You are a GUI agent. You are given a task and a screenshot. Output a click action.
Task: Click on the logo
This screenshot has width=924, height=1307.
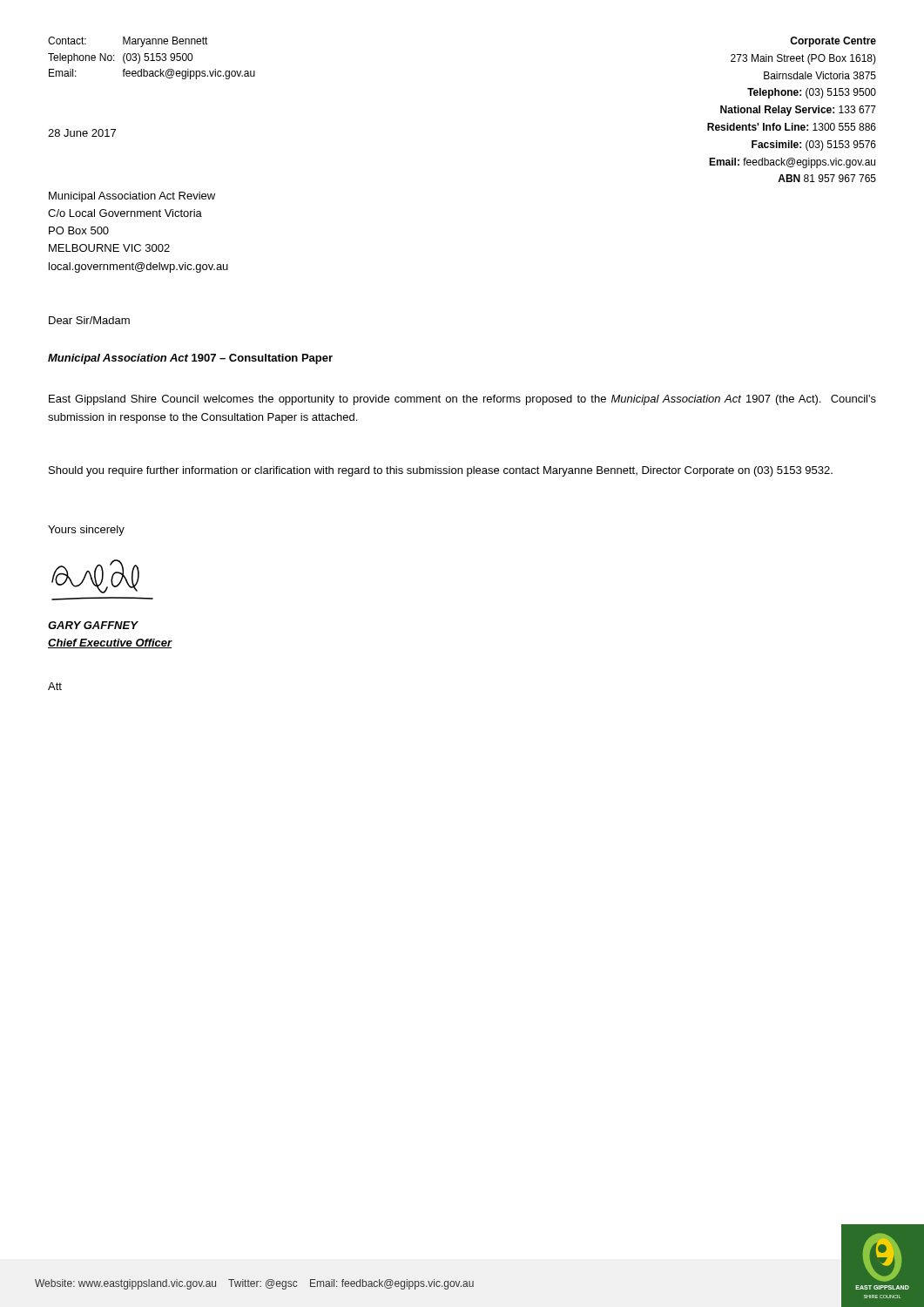(883, 1266)
